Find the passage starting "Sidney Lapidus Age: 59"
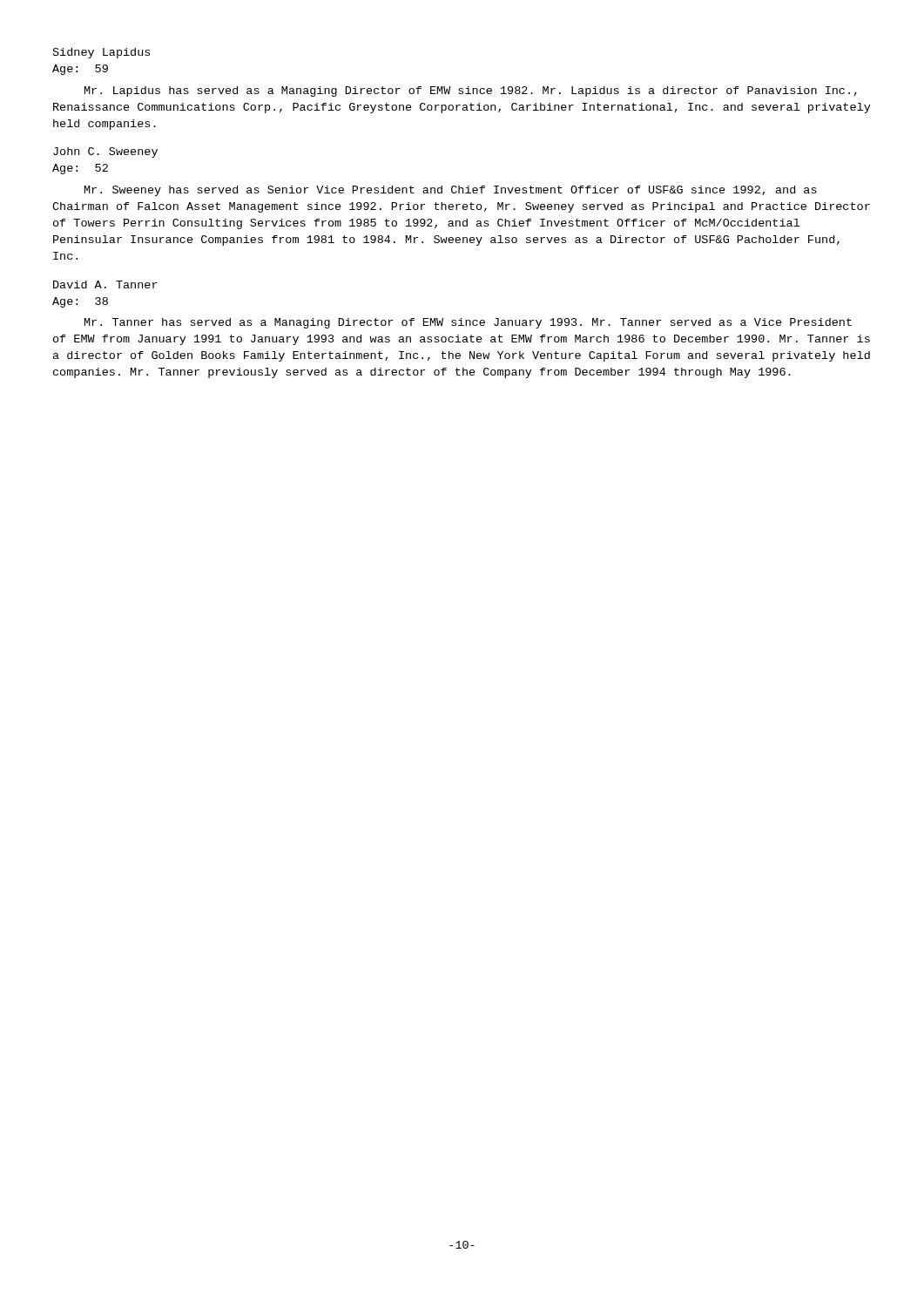Screen dimensions: 1307x924 click(x=102, y=61)
